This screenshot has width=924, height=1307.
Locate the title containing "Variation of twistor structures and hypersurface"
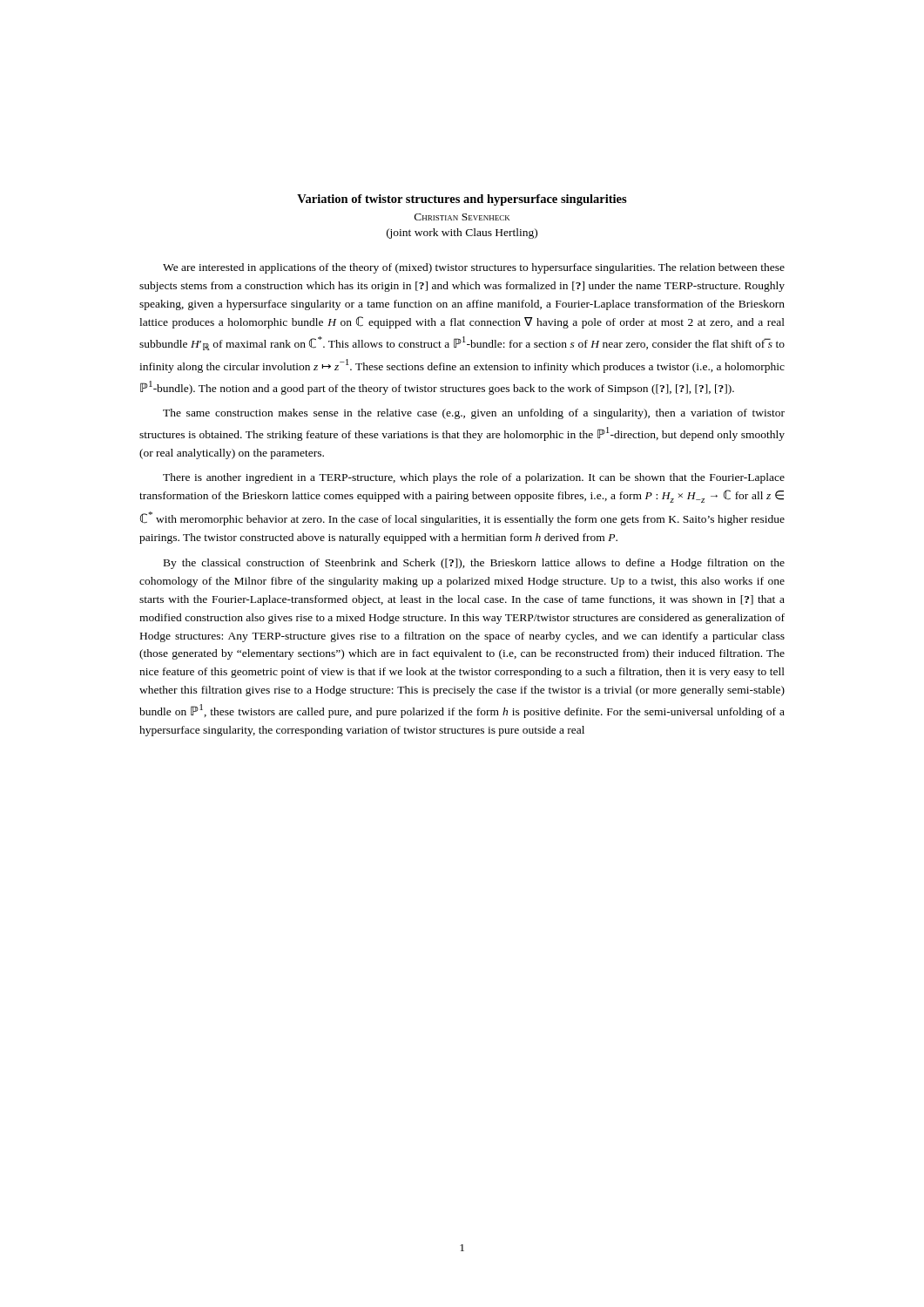point(462,216)
